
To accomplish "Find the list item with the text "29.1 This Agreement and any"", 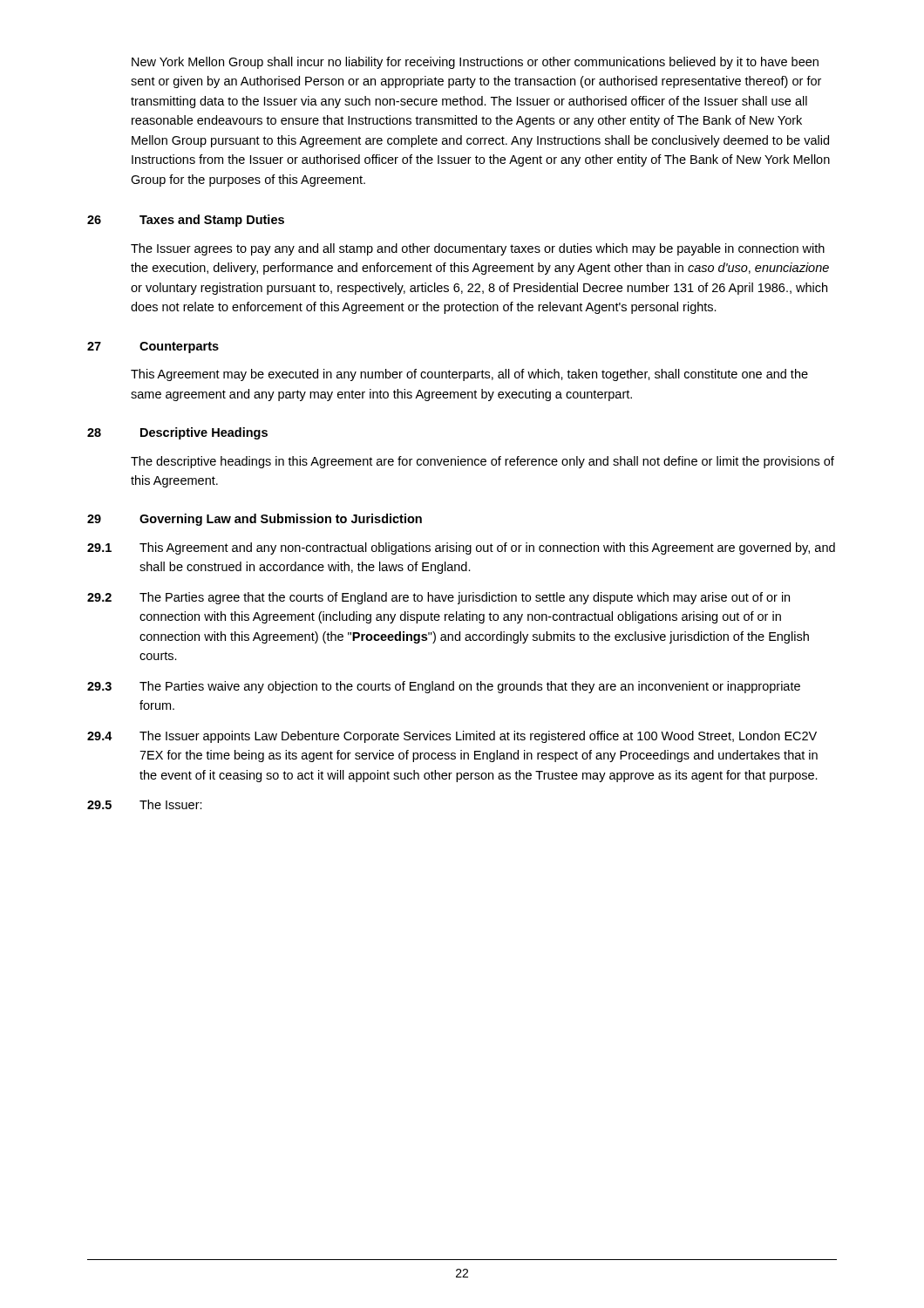I will coord(462,558).
